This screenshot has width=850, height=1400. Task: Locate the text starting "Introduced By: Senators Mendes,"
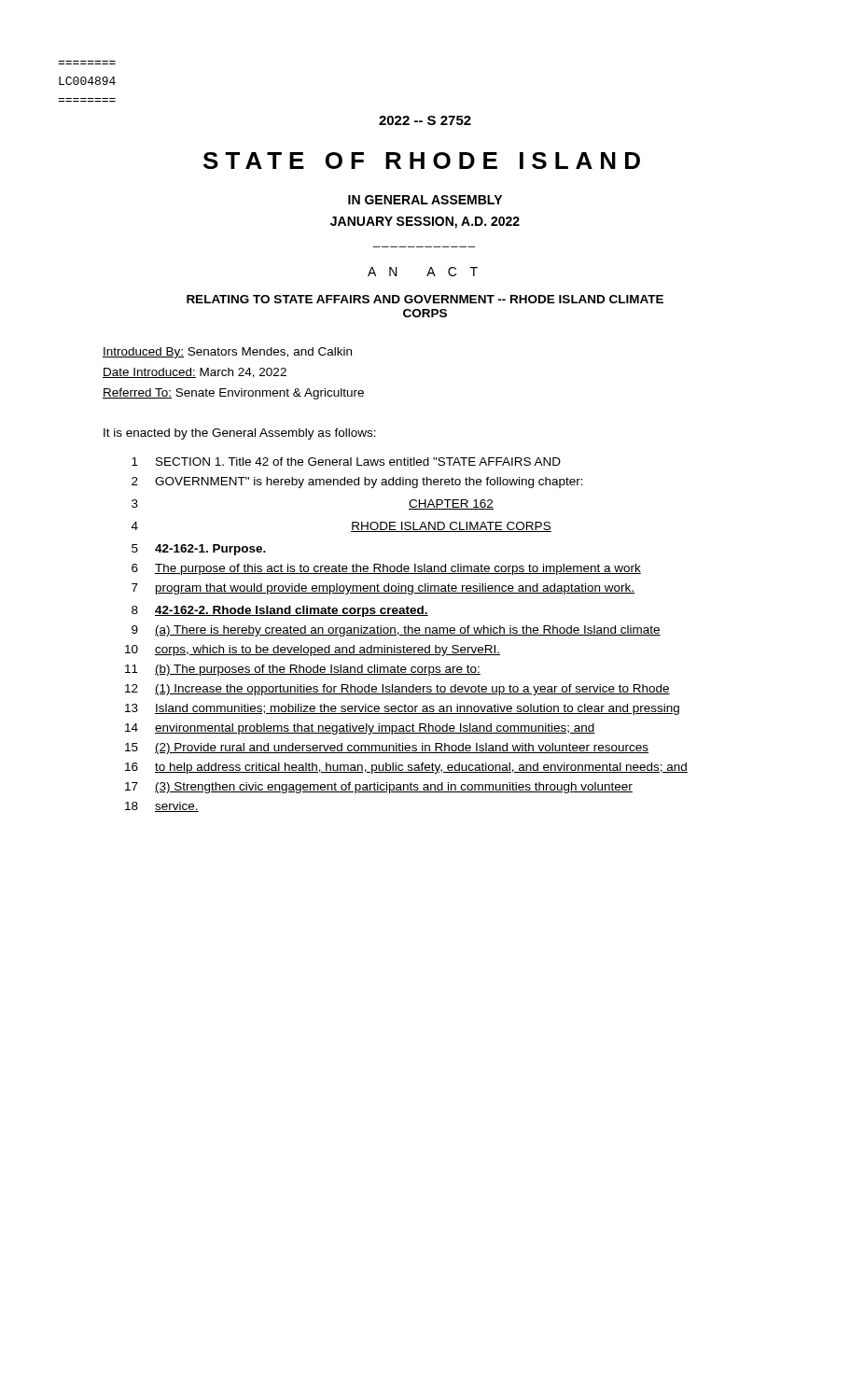point(228,351)
